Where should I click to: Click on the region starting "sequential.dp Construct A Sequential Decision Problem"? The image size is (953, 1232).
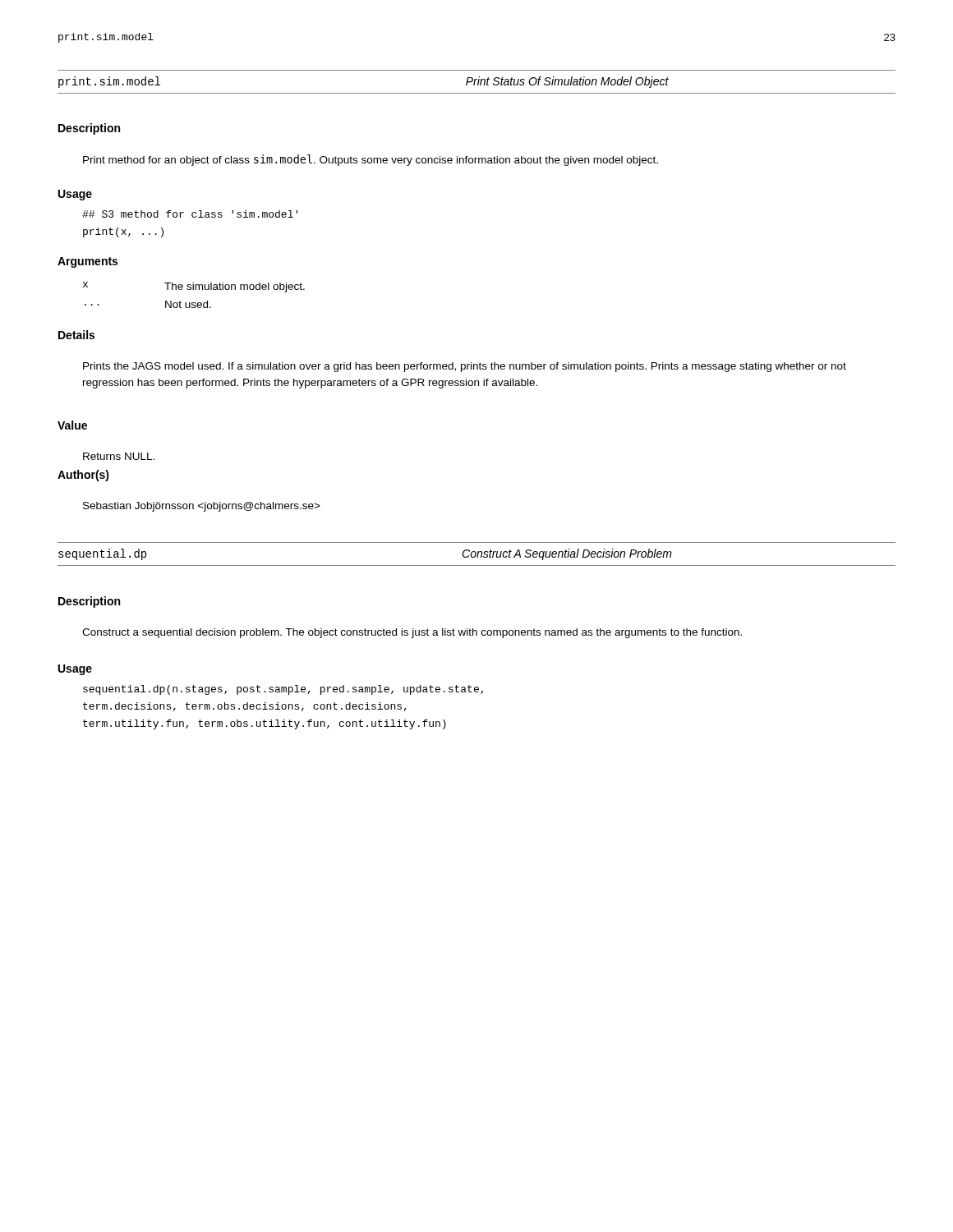coord(476,554)
